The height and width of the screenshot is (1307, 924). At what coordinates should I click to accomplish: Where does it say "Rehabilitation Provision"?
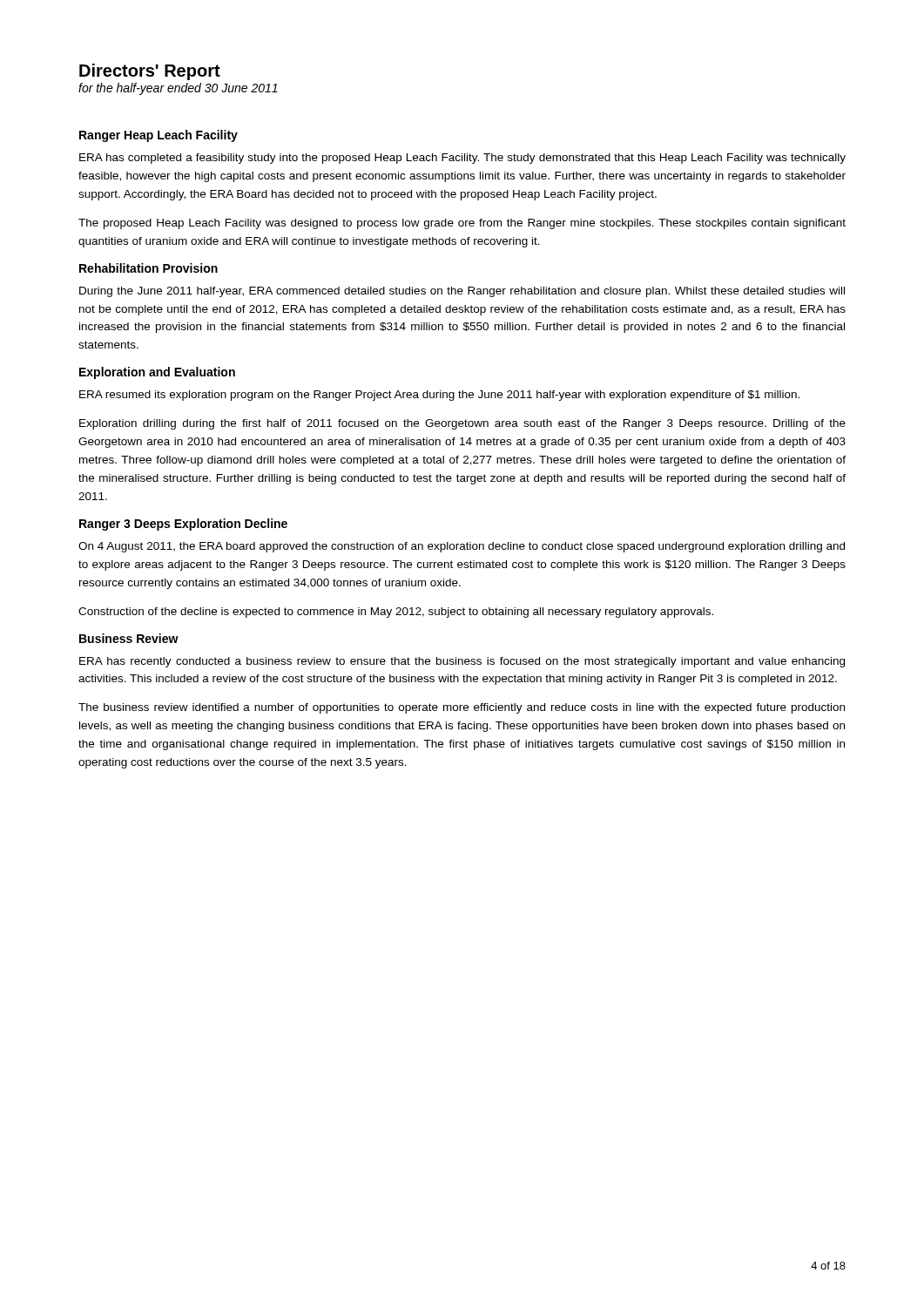148,268
